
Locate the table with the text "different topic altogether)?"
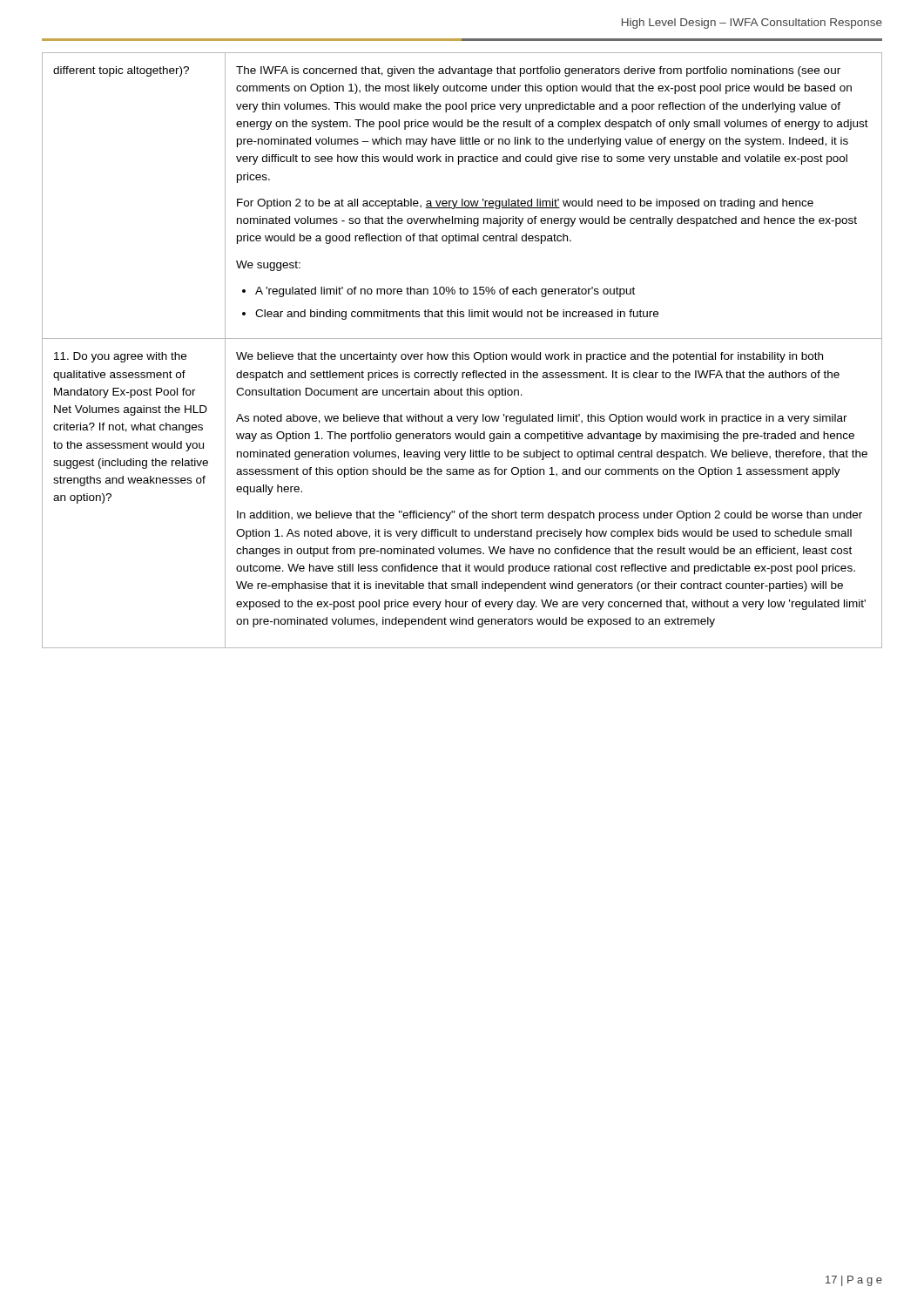point(462,350)
